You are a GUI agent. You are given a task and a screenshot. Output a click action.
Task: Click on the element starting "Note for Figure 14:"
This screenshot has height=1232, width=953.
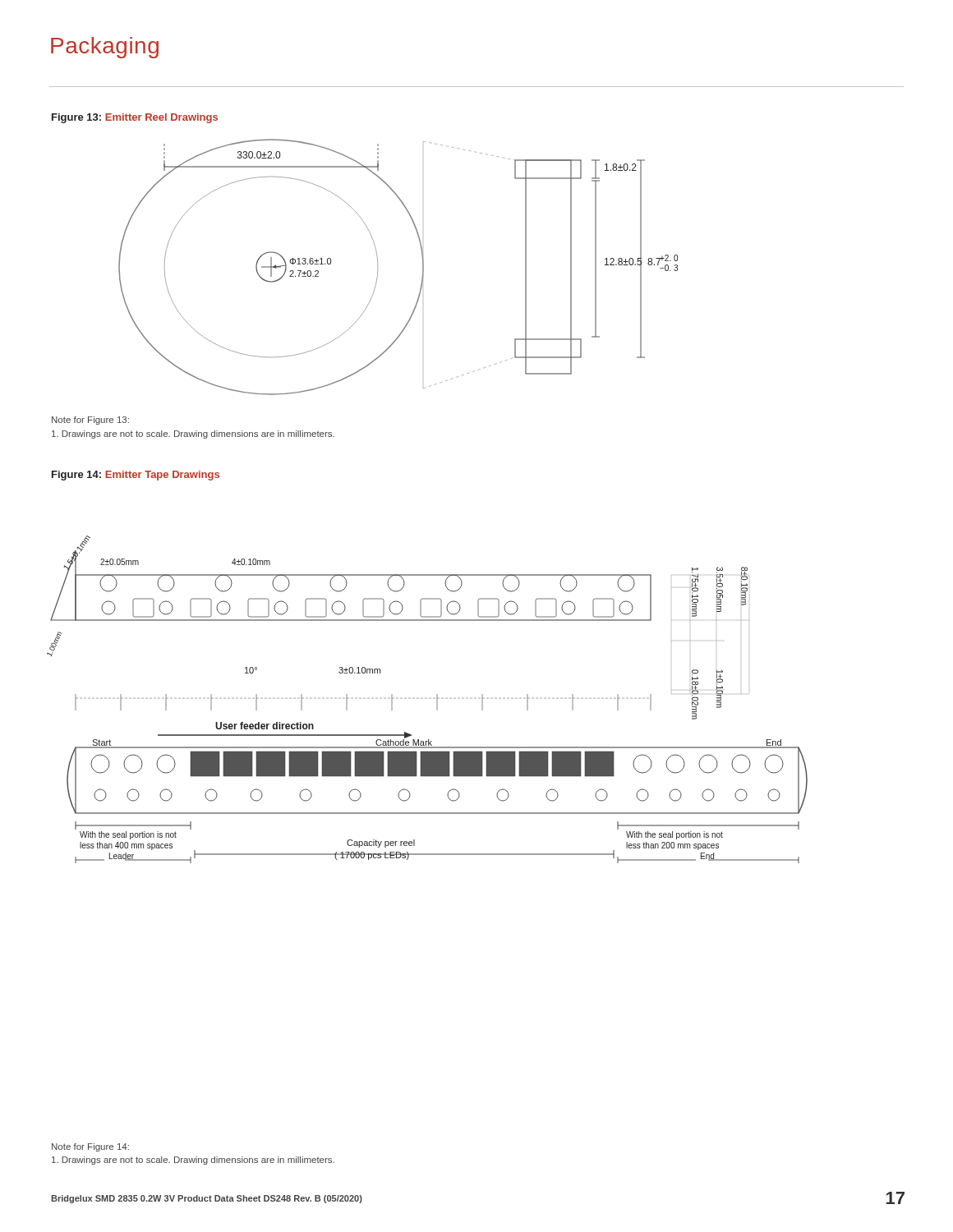pos(90,1147)
